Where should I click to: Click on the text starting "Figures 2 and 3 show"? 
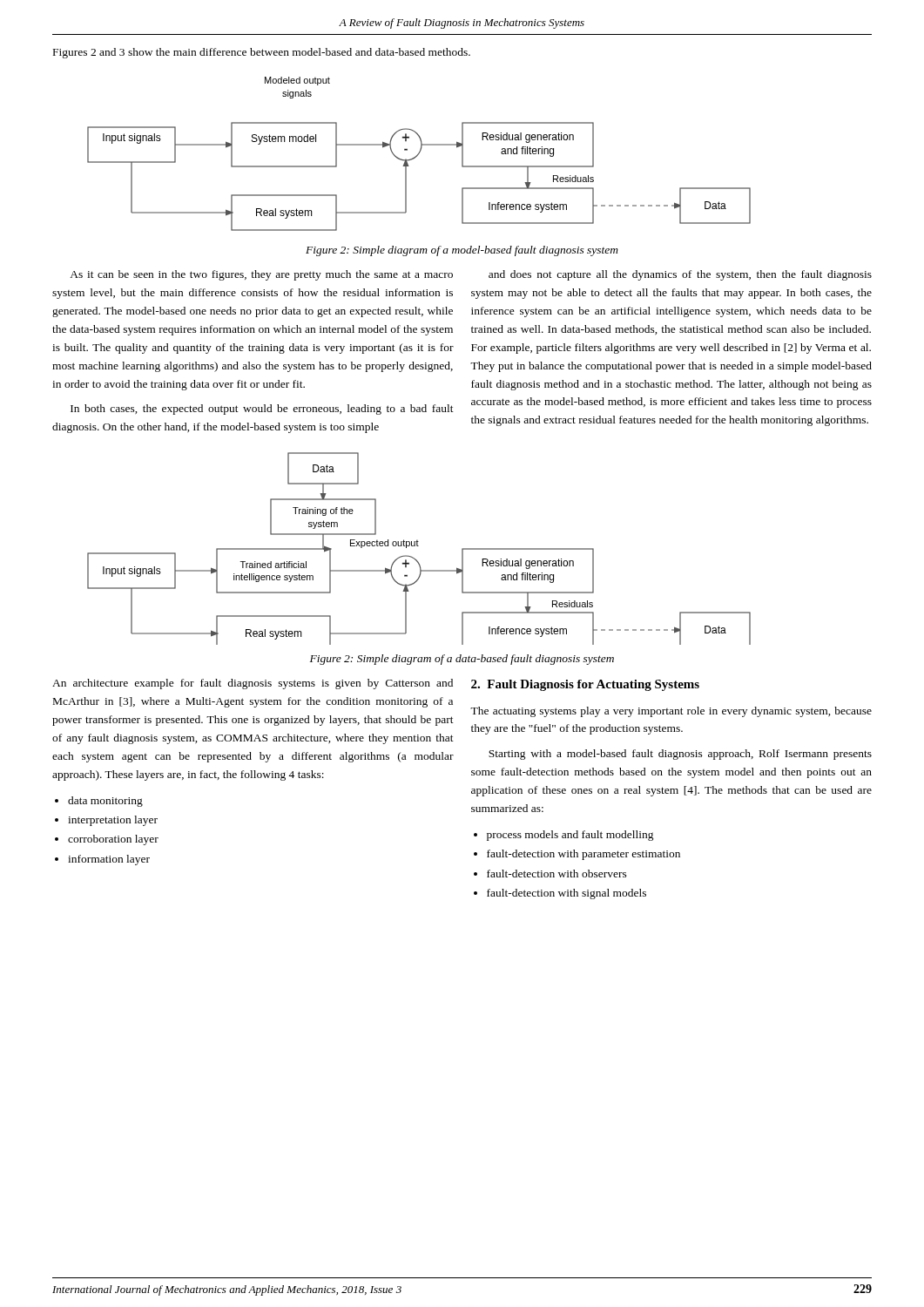click(262, 52)
